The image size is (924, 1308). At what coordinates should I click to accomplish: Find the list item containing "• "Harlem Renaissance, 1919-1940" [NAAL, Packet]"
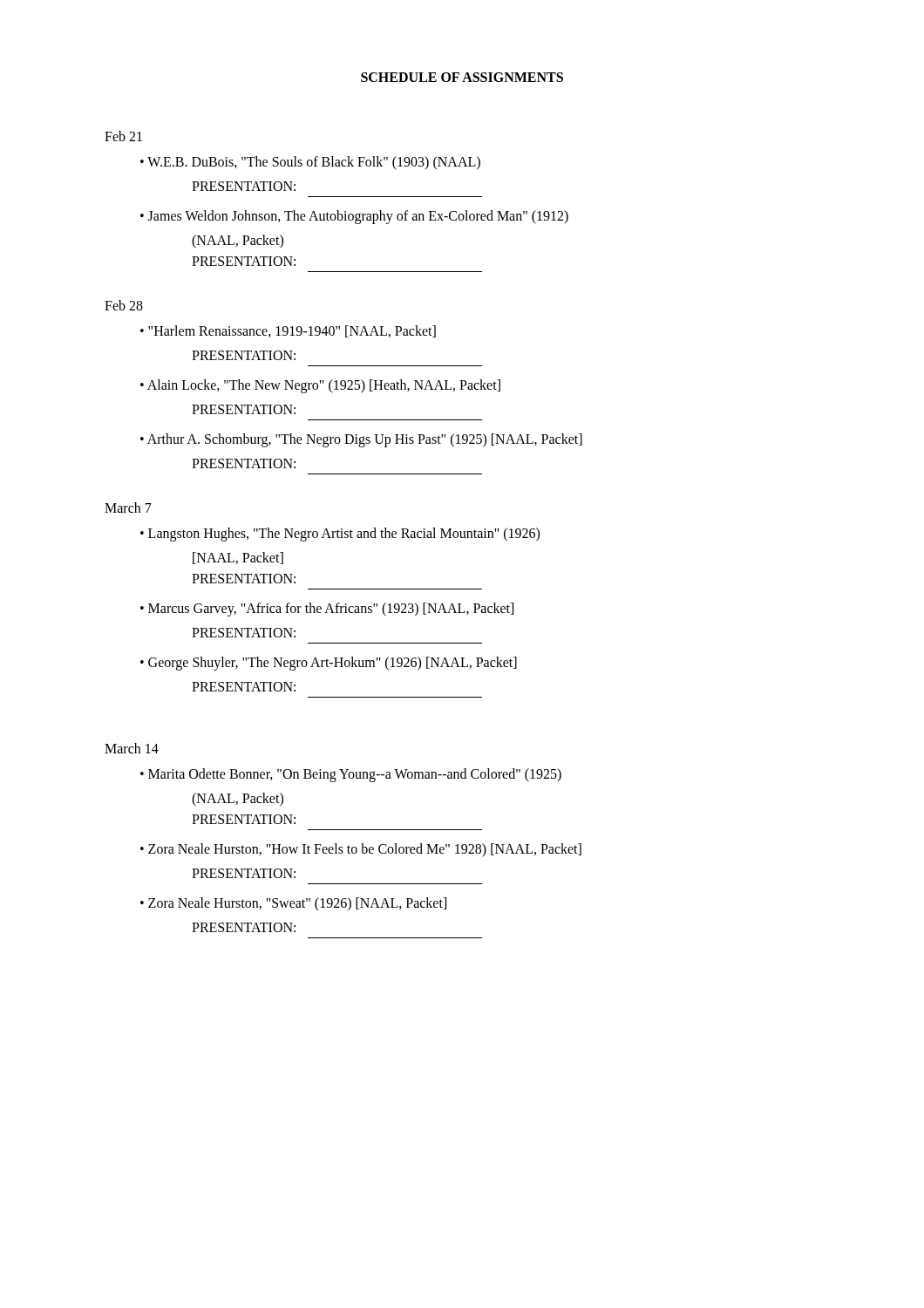pyautogui.click(x=288, y=331)
